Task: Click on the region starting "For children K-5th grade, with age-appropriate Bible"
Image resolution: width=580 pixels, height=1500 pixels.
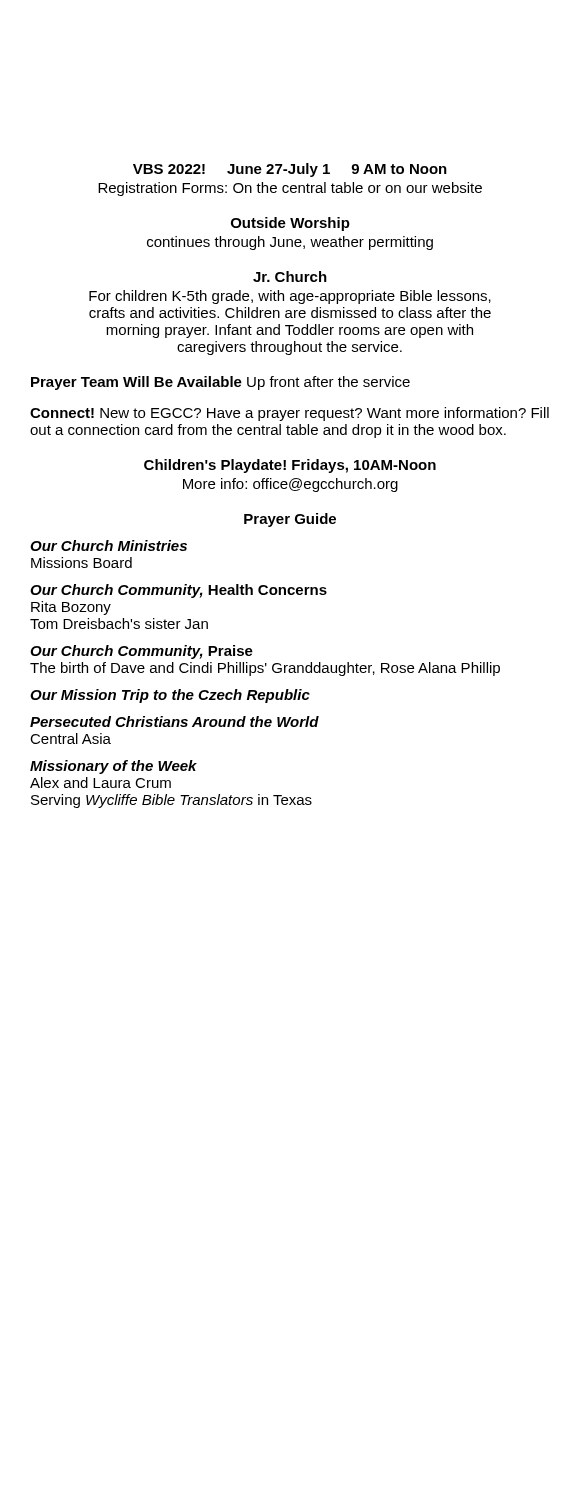Action: pyautogui.click(x=290, y=321)
